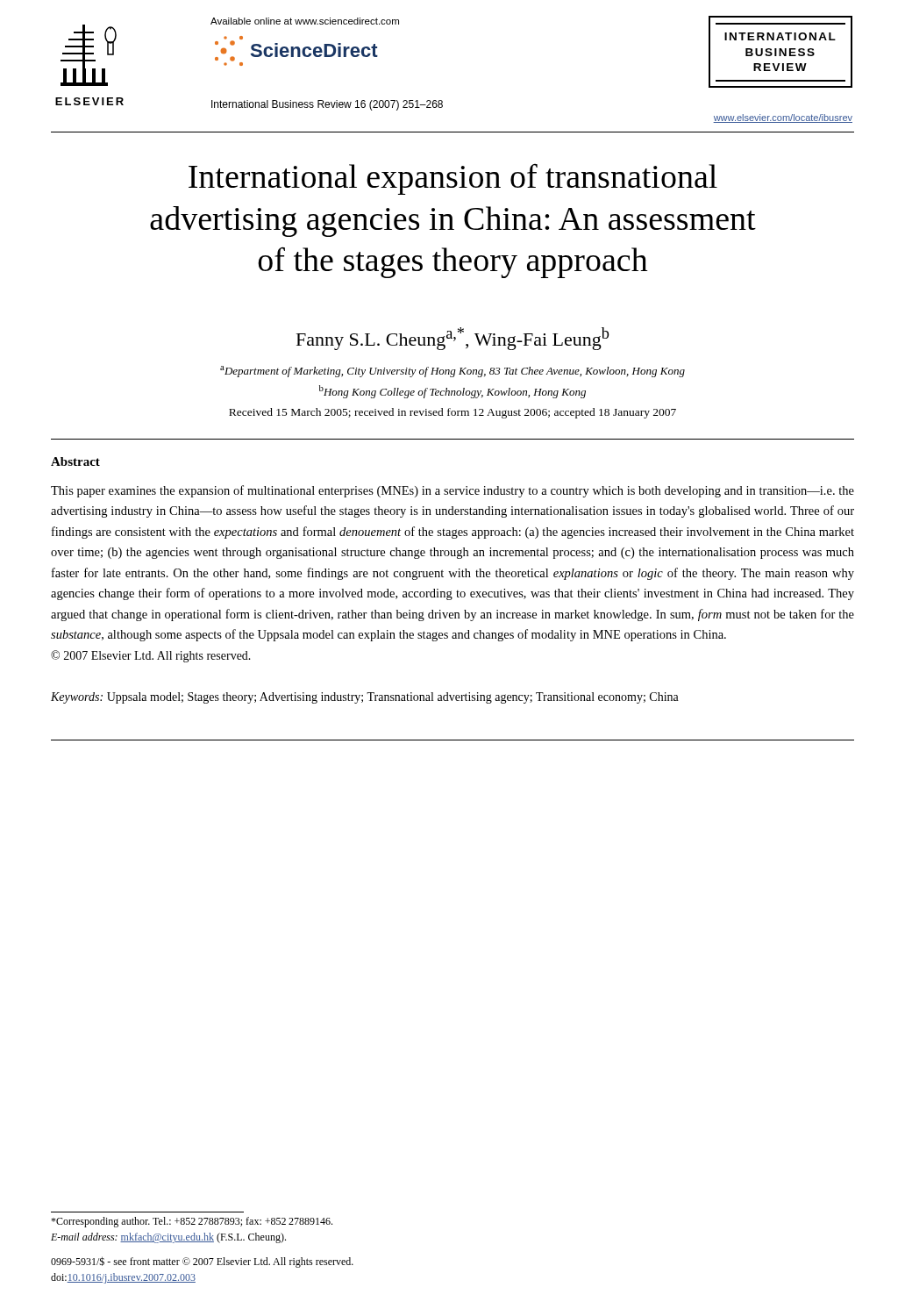
Task: Find the passage starting "Fanny S.L. Cheunga,*,"
Action: (x=452, y=337)
